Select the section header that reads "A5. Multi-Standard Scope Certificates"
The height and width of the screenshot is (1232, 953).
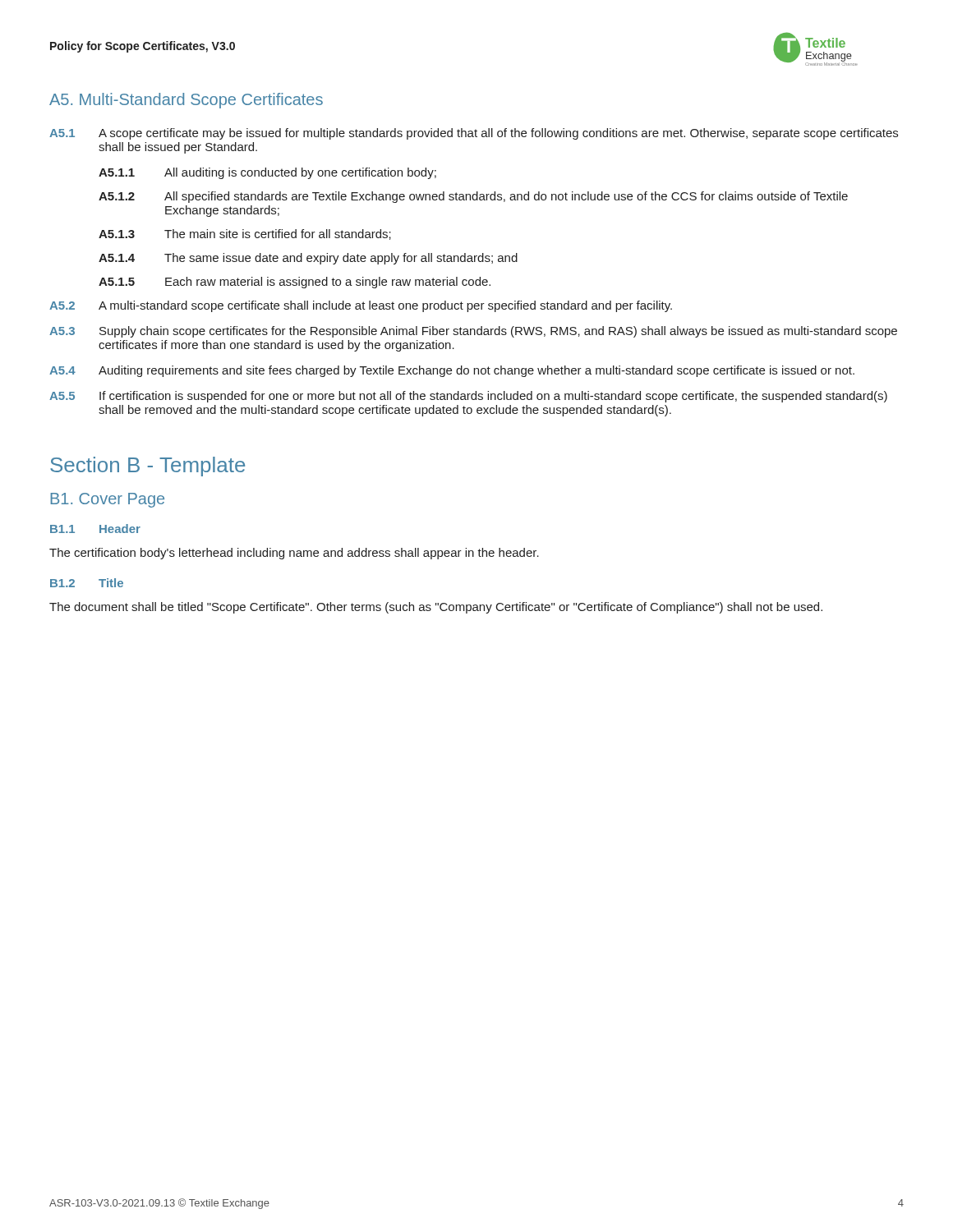[186, 99]
